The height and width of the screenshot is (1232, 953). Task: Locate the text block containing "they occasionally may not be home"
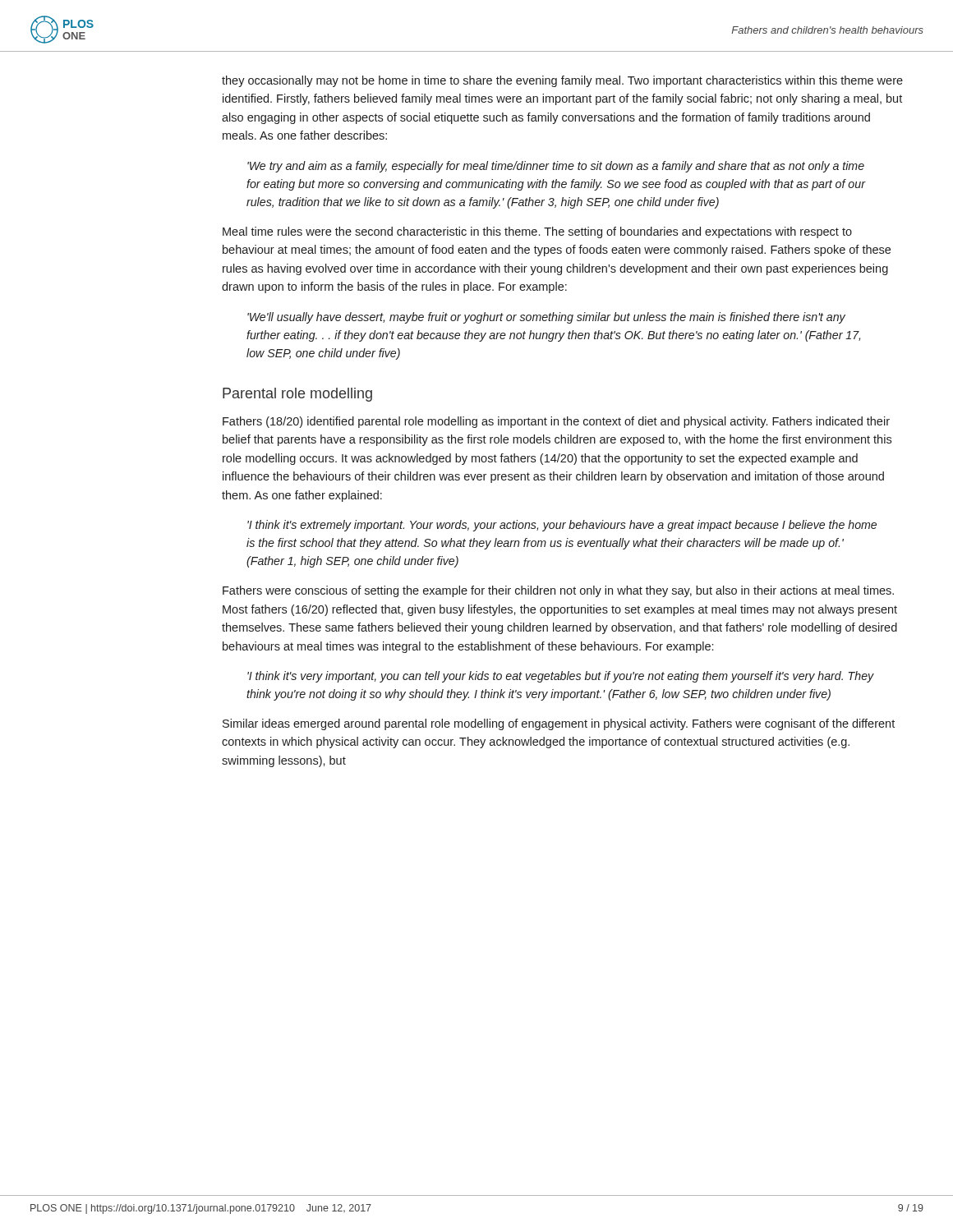point(562,108)
